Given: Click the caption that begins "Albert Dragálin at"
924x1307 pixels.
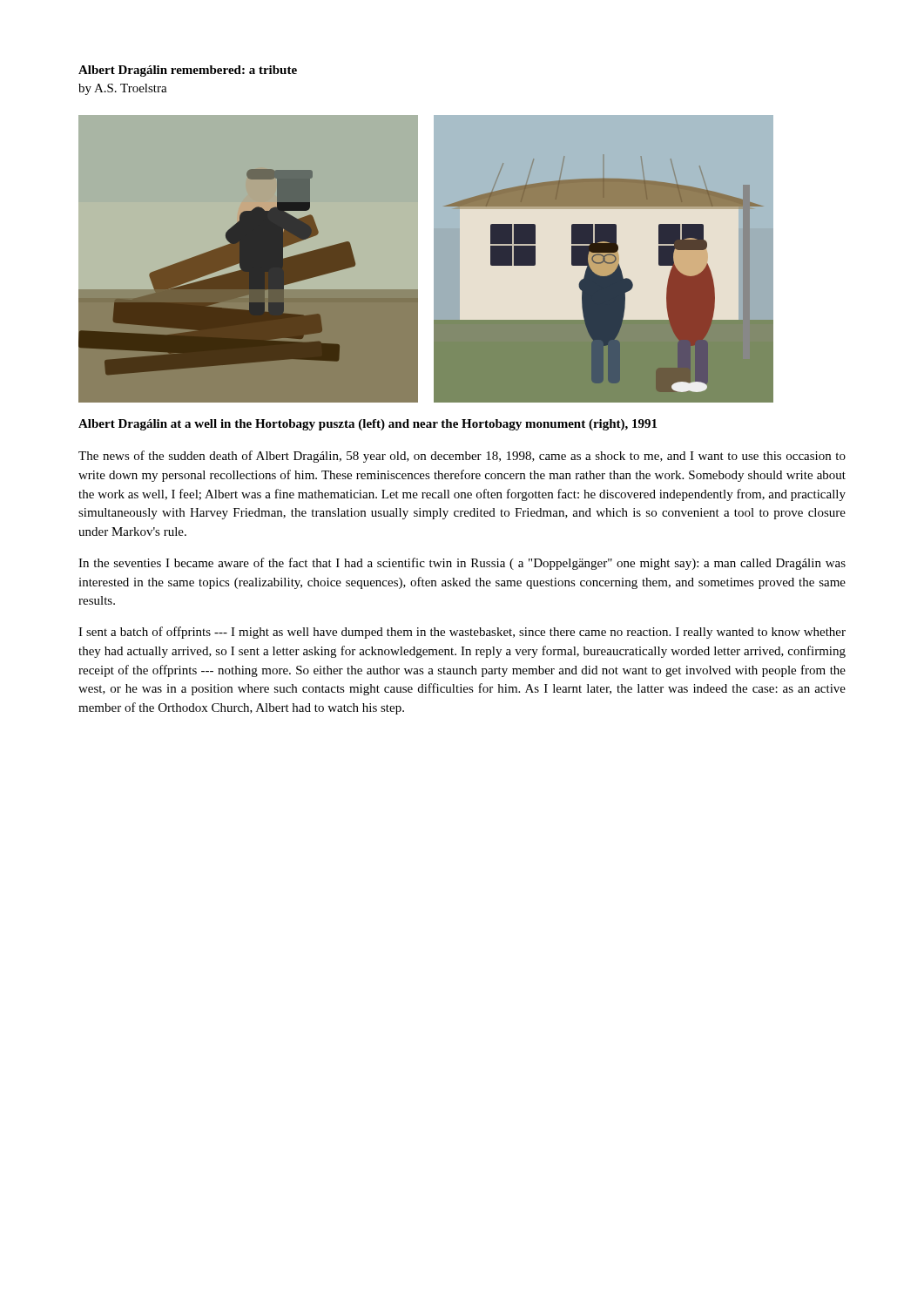Looking at the screenshot, I should coord(368,423).
